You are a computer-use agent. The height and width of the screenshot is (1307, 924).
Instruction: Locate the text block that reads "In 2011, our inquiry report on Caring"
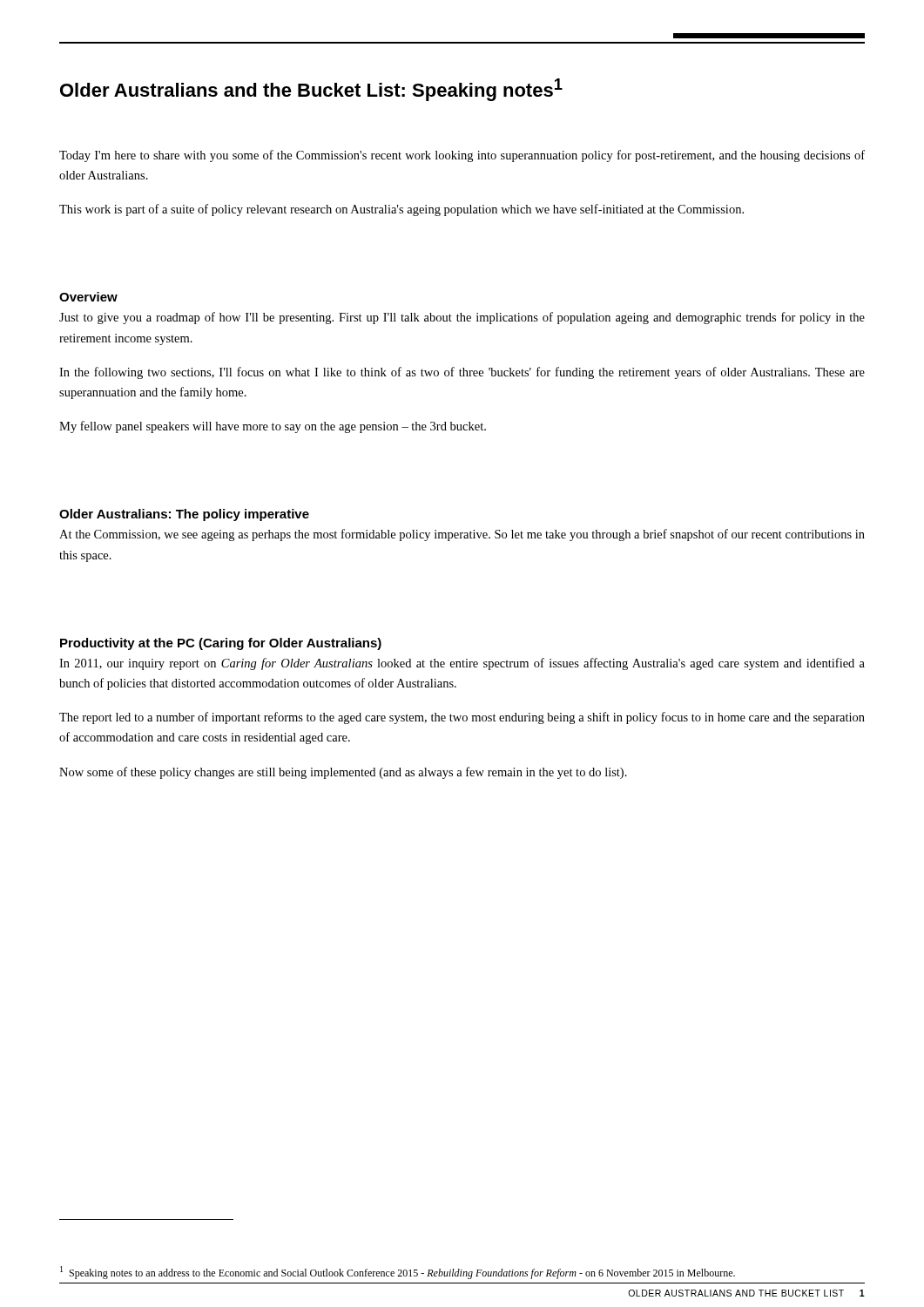pos(462,673)
